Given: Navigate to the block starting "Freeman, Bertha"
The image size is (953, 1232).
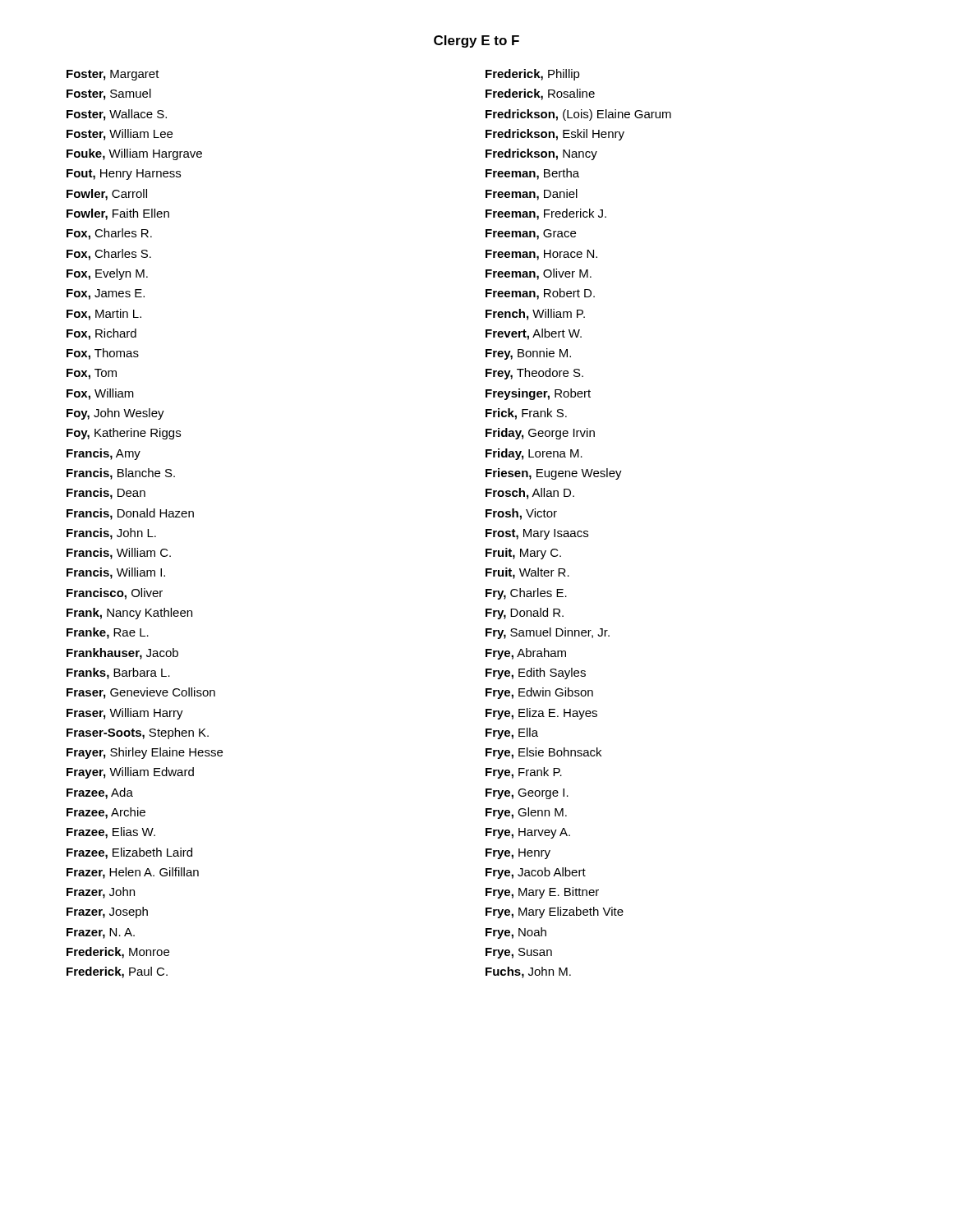Looking at the screenshot, I should (x=532, y=173).
